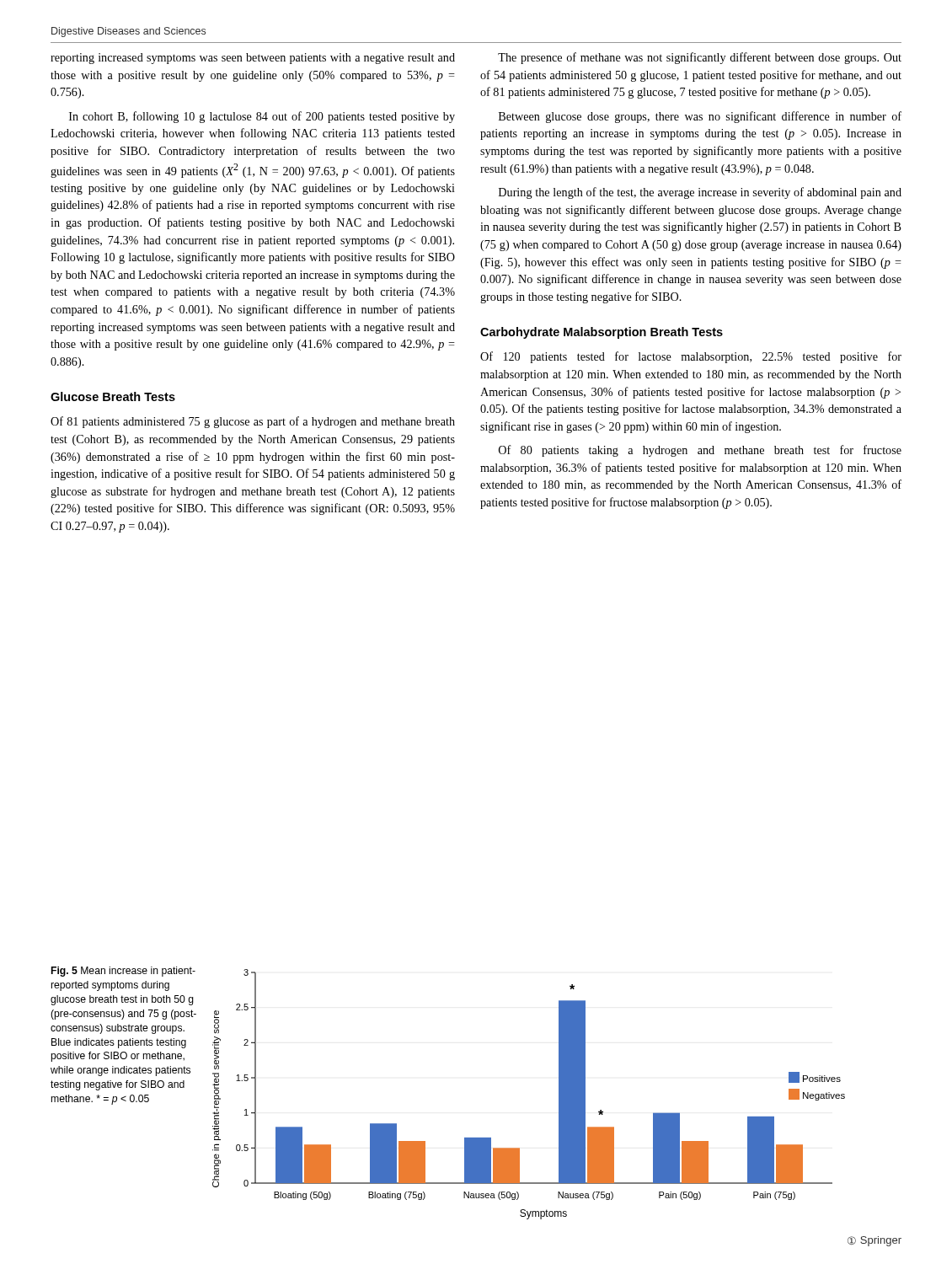Image resolution: width=952 pixels, height=1264 pixels.
Task: Find the text block starting "Carbohydrate Malabsorption Breath Tests"
Action: (602, 332)
